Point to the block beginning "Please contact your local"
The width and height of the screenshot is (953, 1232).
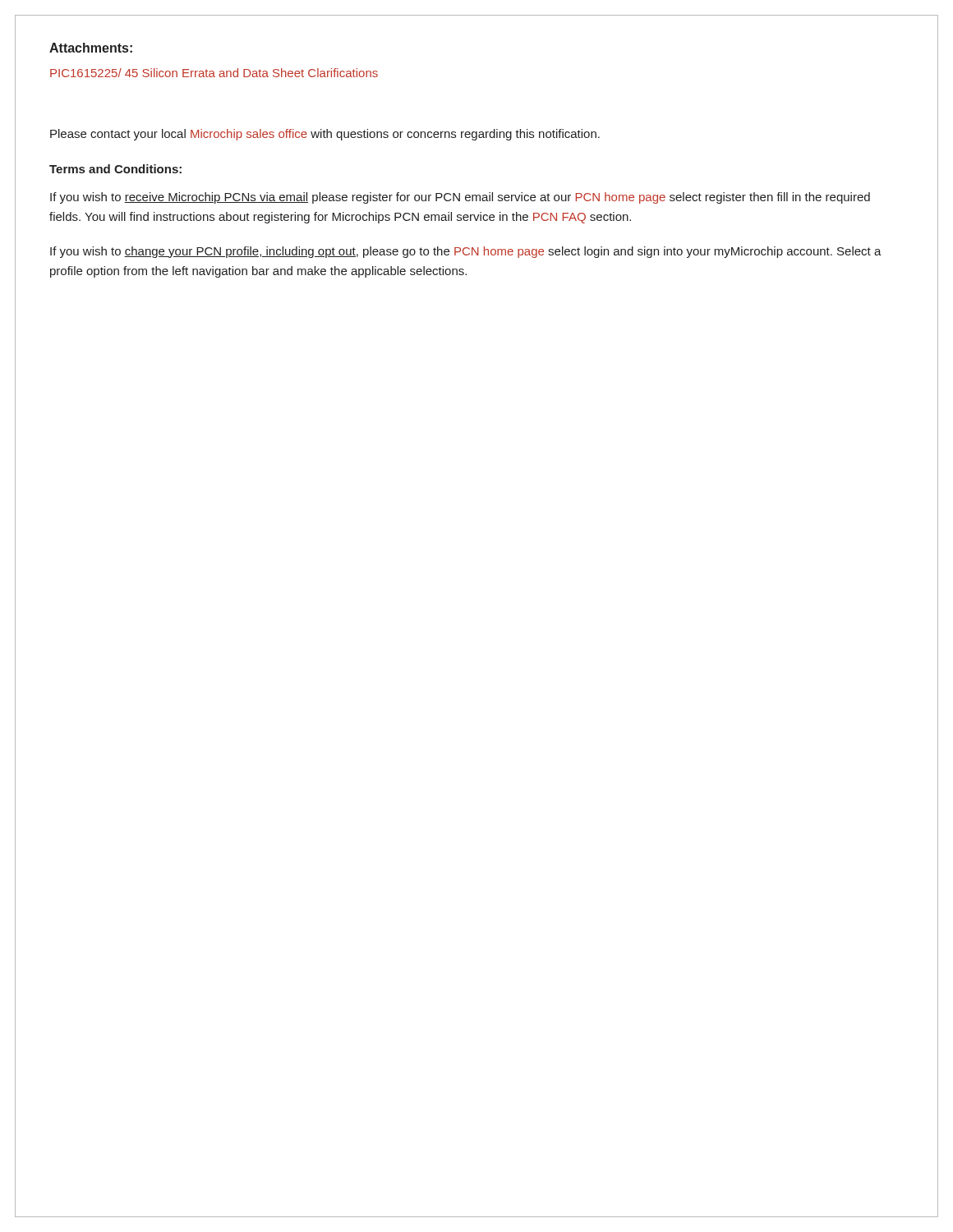click(325, 133)
